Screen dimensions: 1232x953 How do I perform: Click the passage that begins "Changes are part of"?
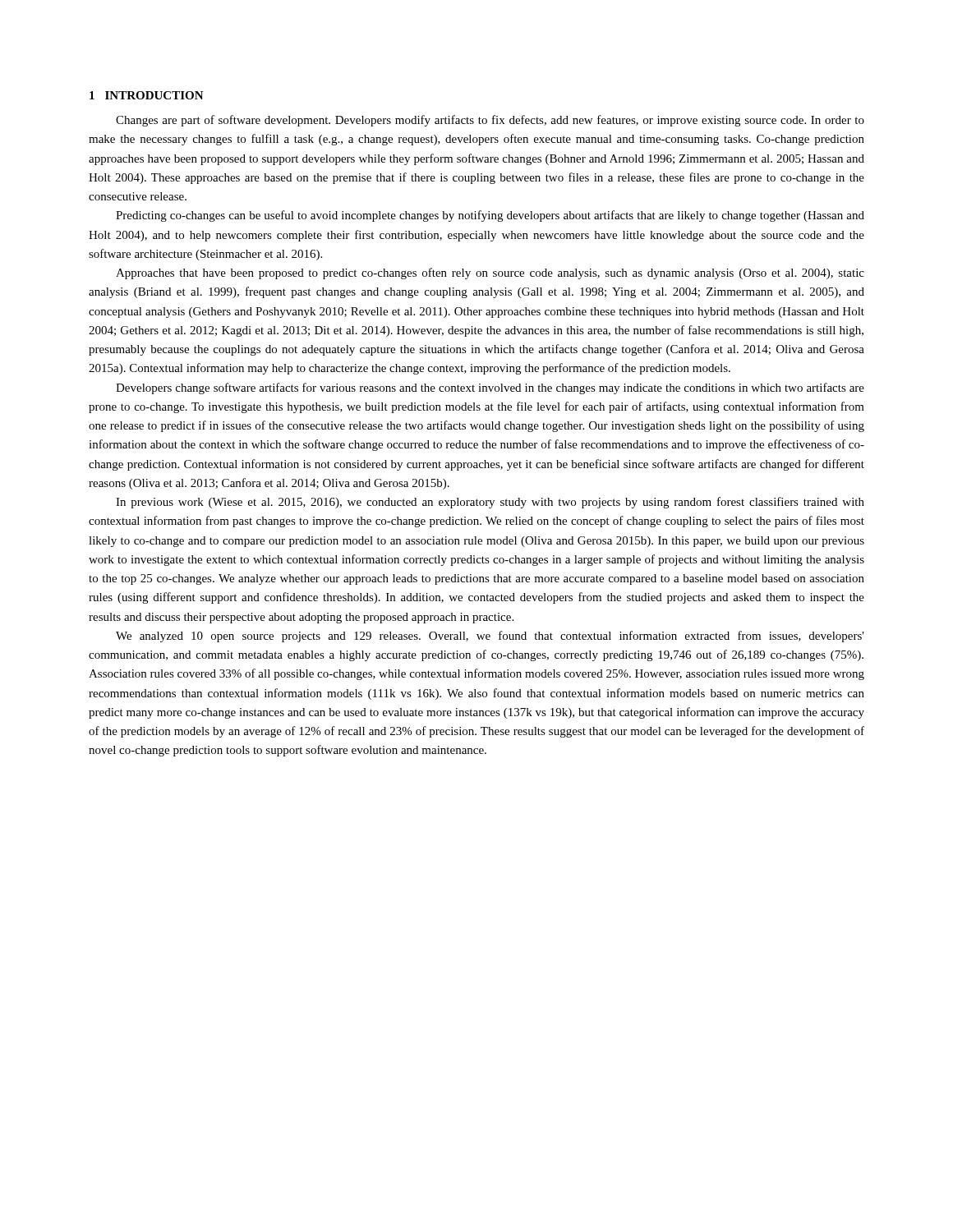[x=476, y=159]
